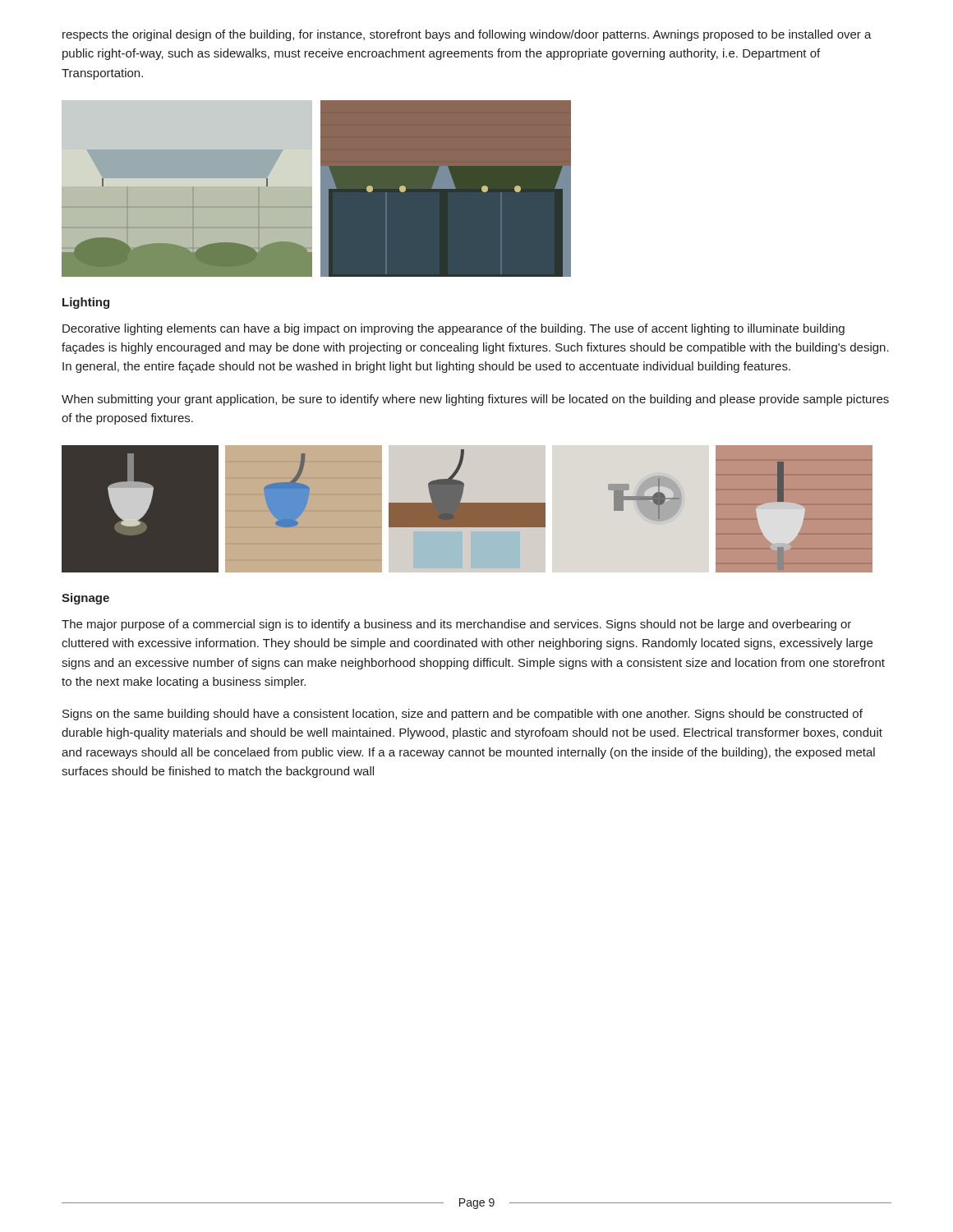Click the passage that begins "Signs on the same"
The image size is (953, 1232).
pyautogui.click(x=472, y=742)
